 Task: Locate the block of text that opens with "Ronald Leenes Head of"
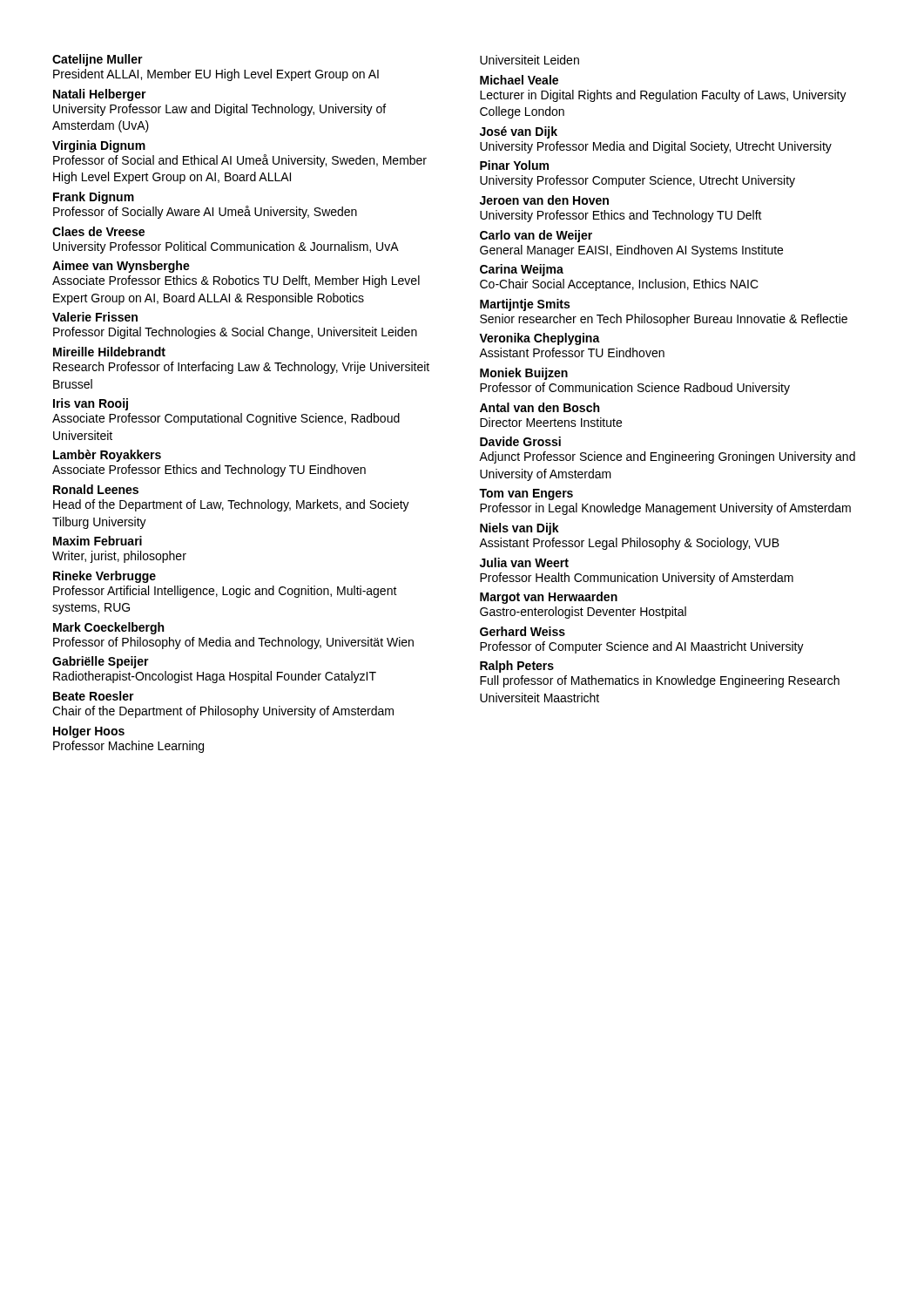pyautogui.click(x=248, y=507)
